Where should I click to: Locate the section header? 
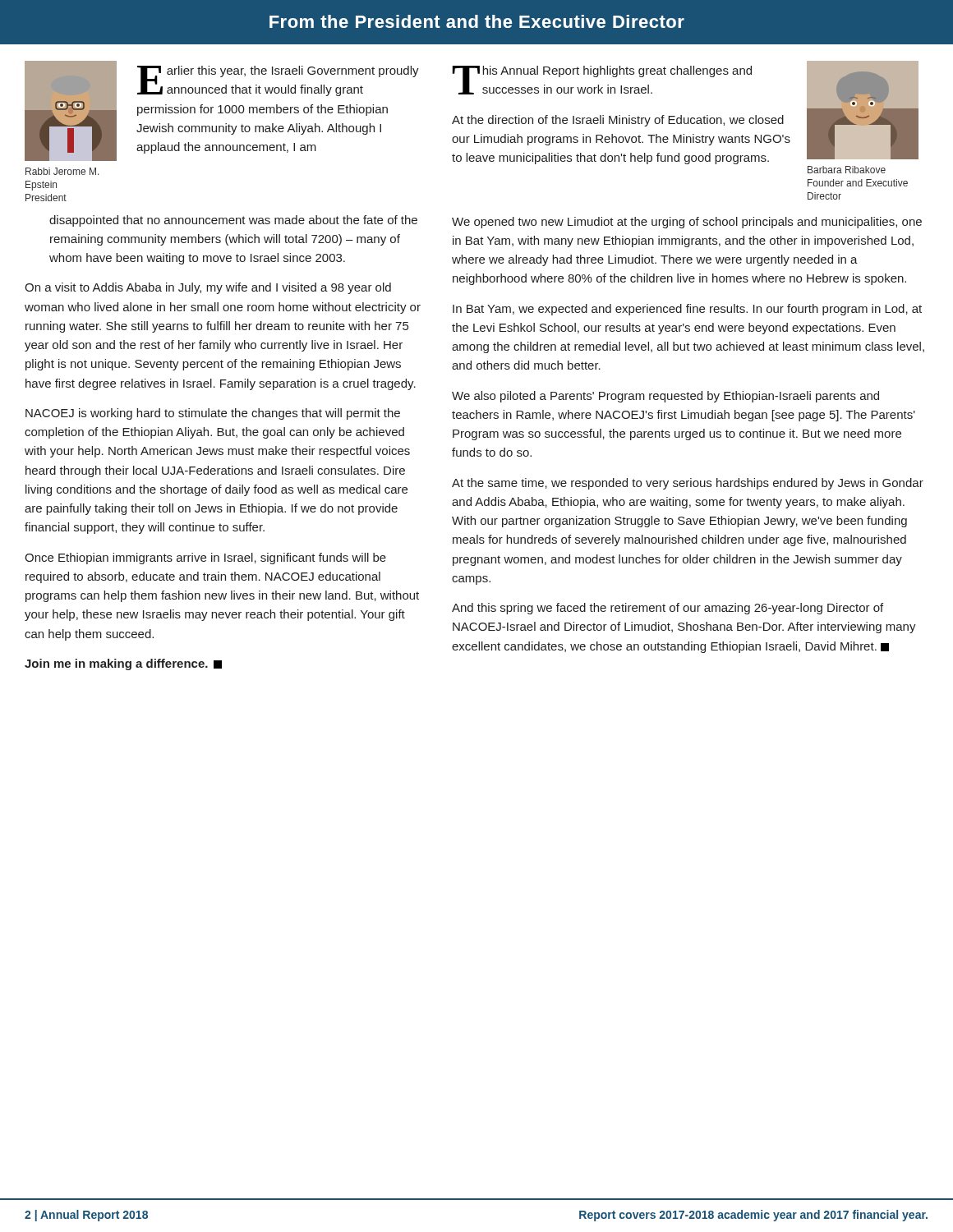476,22
